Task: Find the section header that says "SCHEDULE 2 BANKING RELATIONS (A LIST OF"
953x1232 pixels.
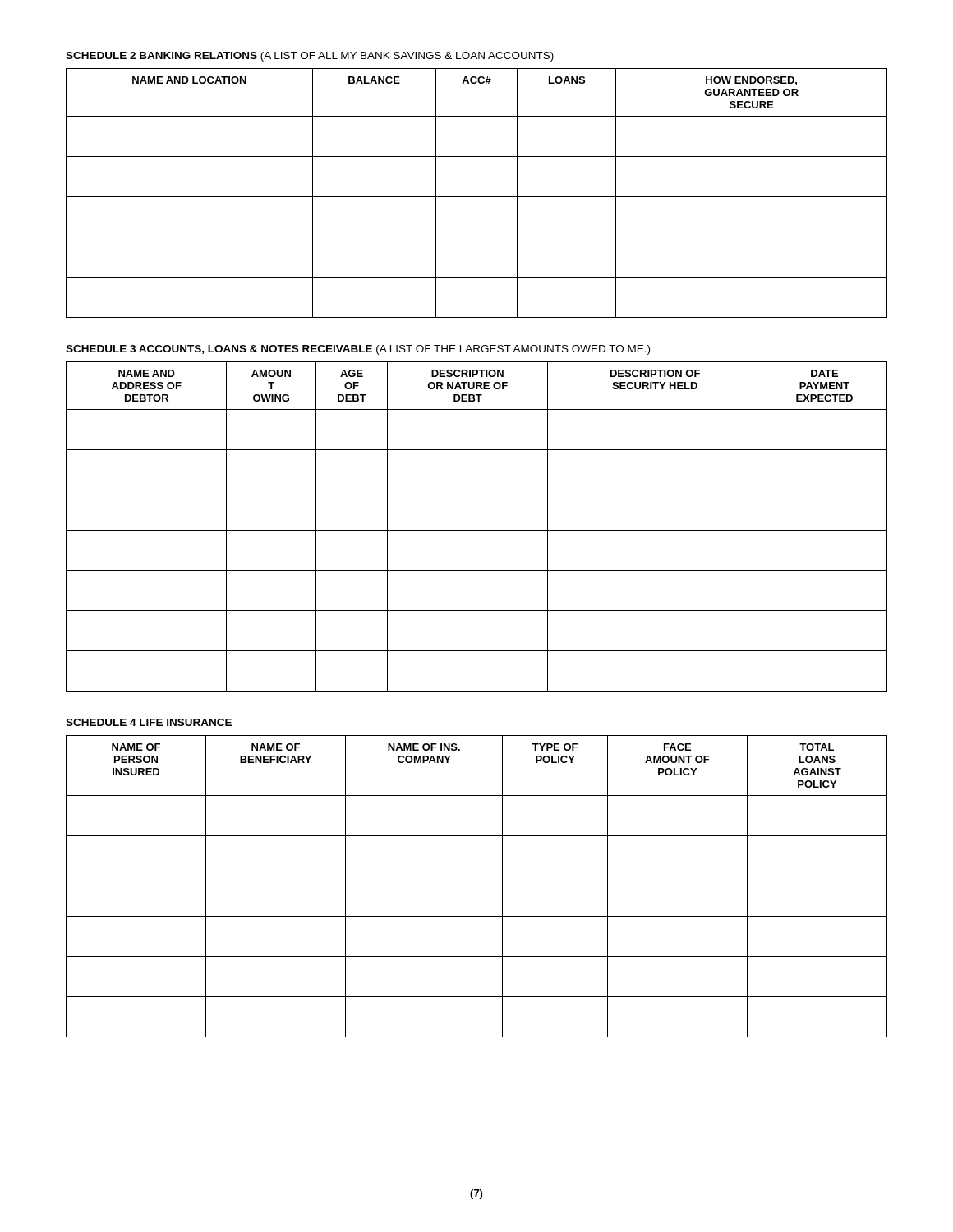Action: click(x=310, y=55)
